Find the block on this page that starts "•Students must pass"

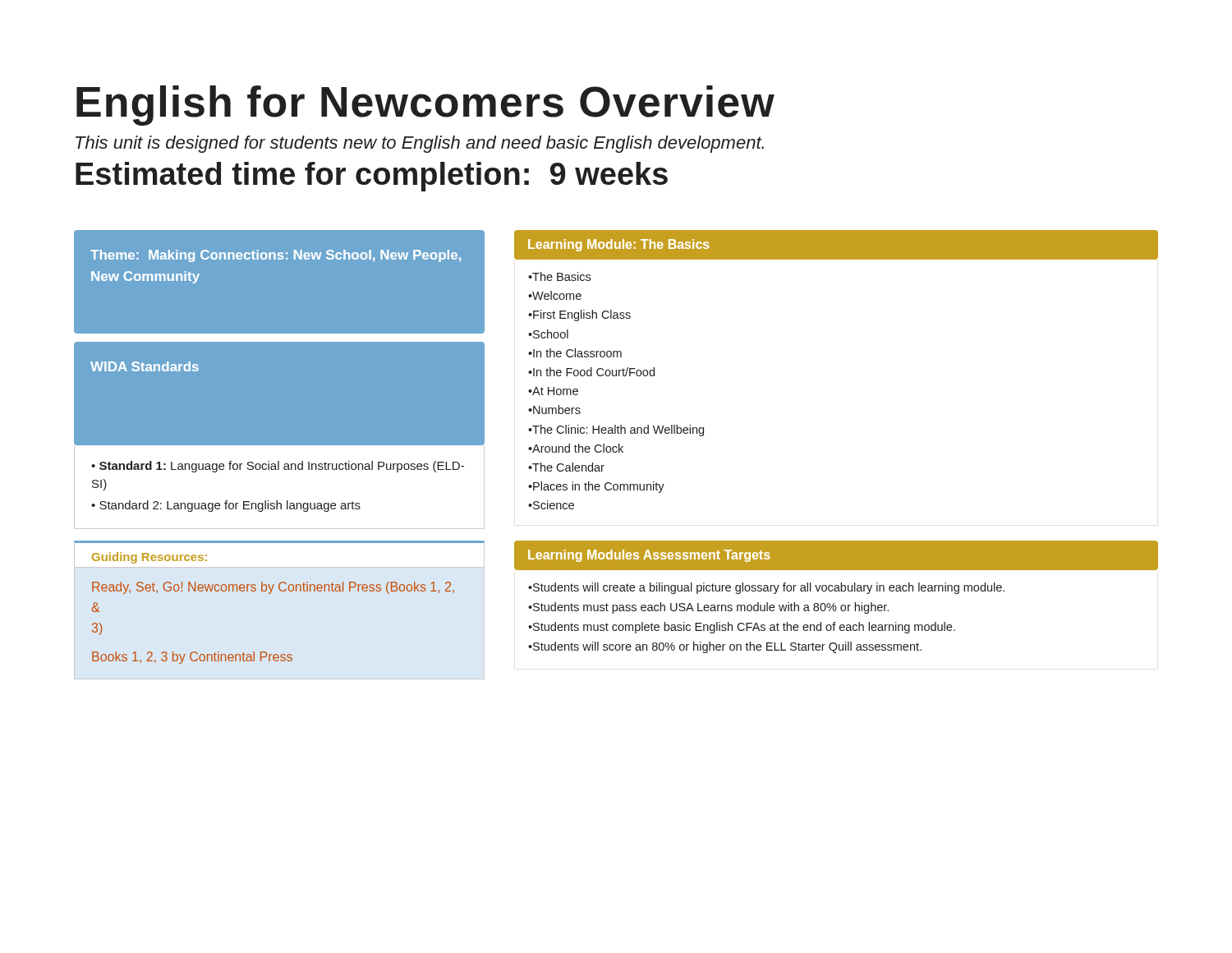(836, 608)
